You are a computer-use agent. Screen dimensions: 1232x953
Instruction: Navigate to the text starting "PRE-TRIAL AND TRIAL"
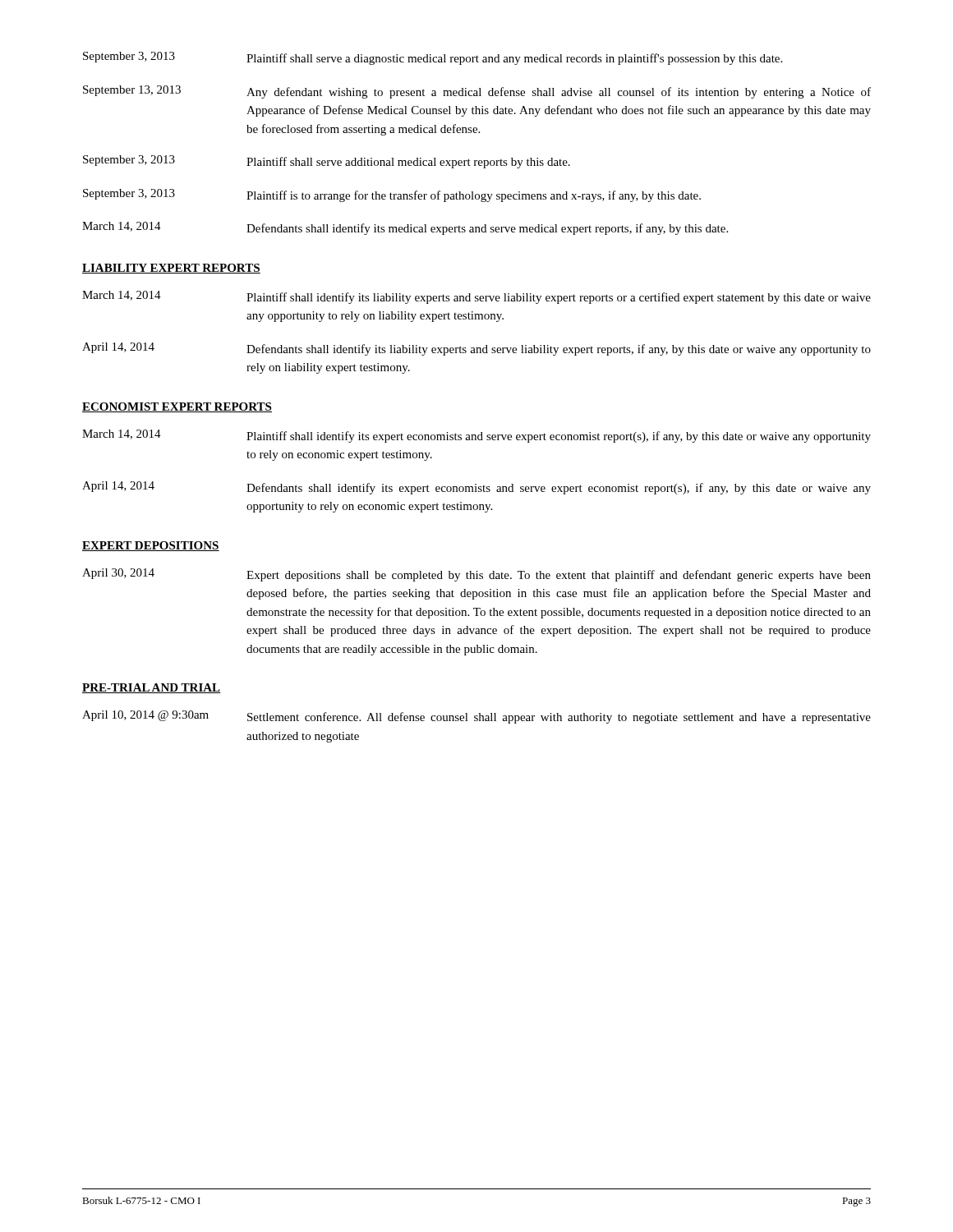point(151,687)
